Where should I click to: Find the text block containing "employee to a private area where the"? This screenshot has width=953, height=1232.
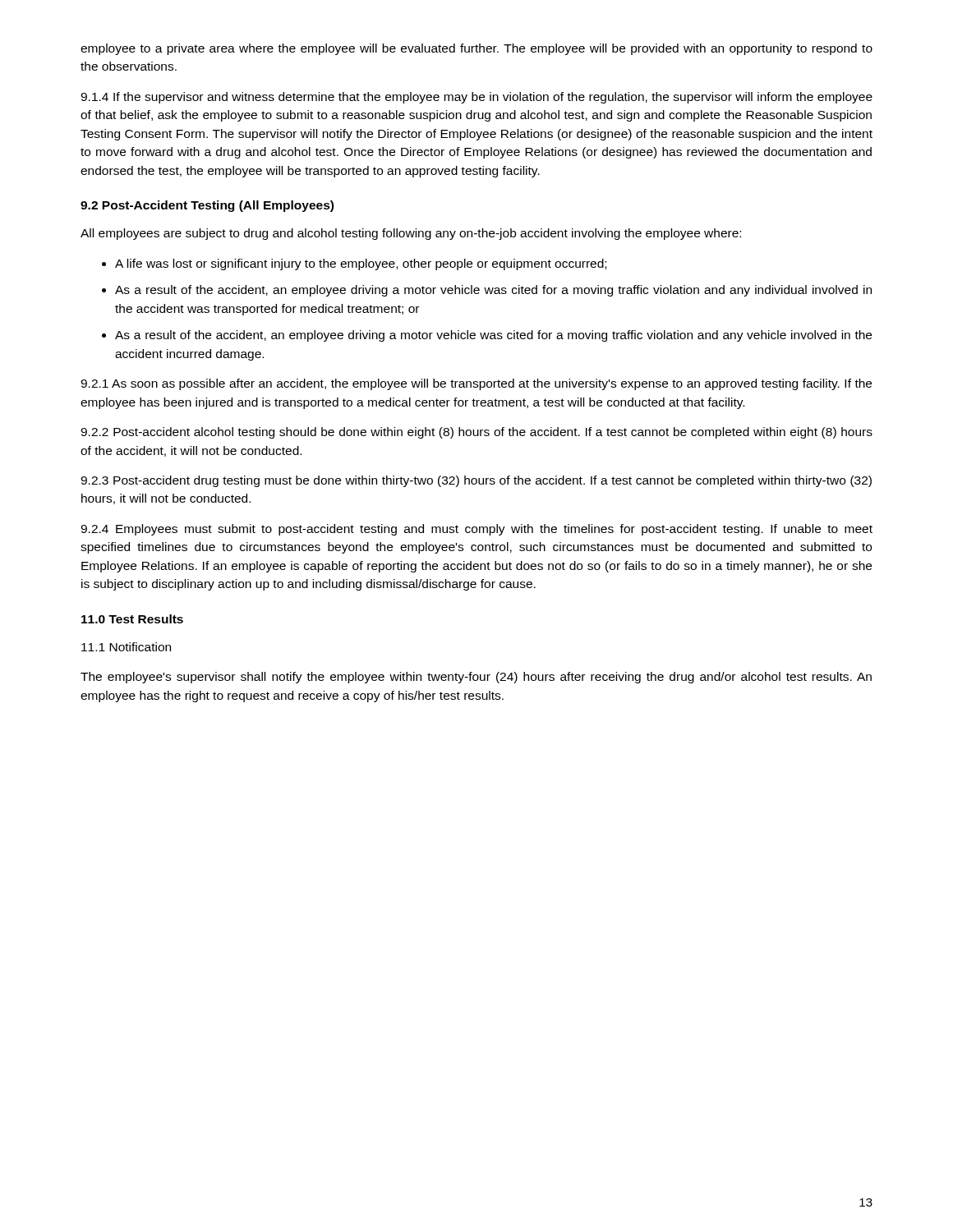coord(476,58)
